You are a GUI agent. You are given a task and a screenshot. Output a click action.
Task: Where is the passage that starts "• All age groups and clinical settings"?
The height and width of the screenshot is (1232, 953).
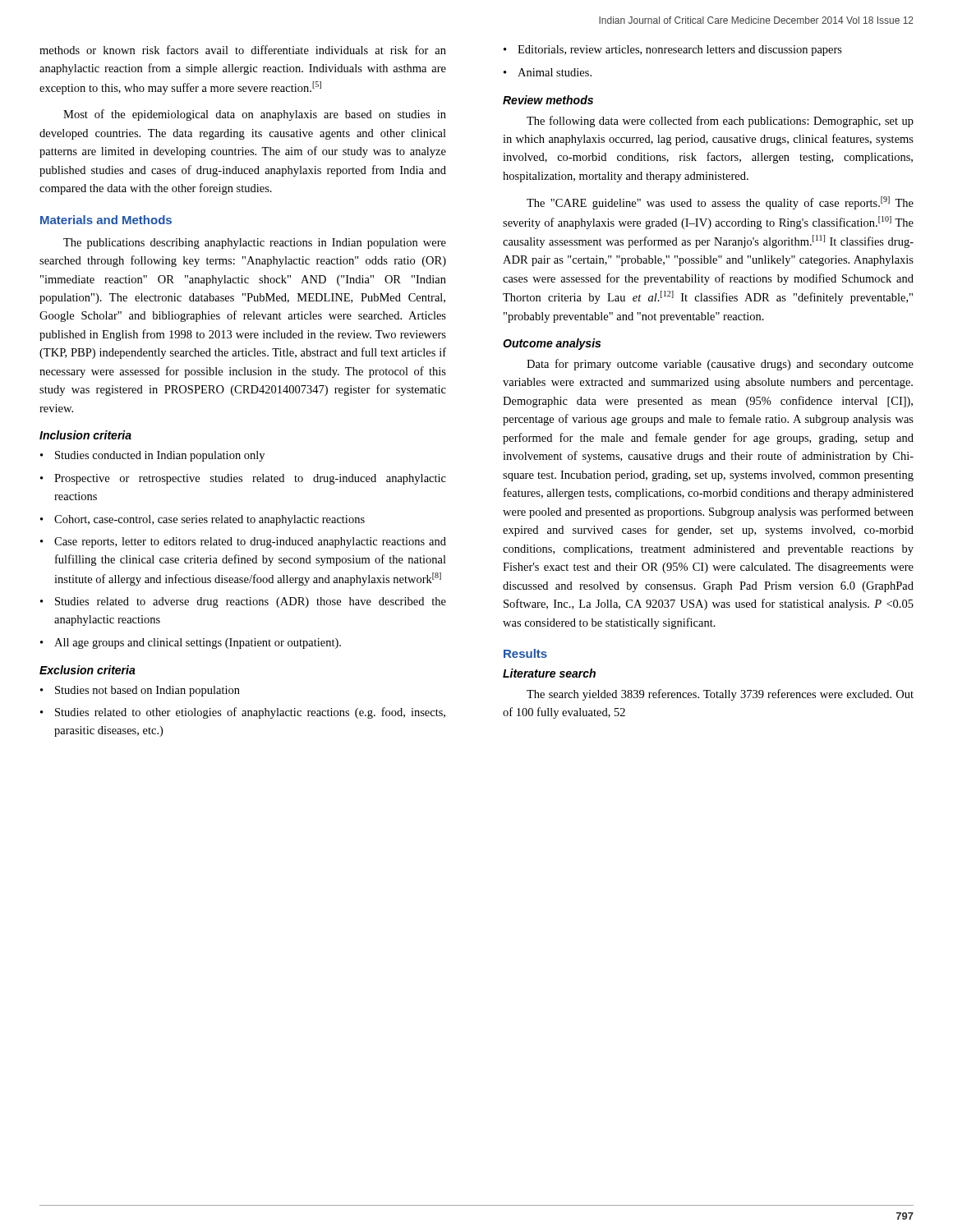pos(191,643)
